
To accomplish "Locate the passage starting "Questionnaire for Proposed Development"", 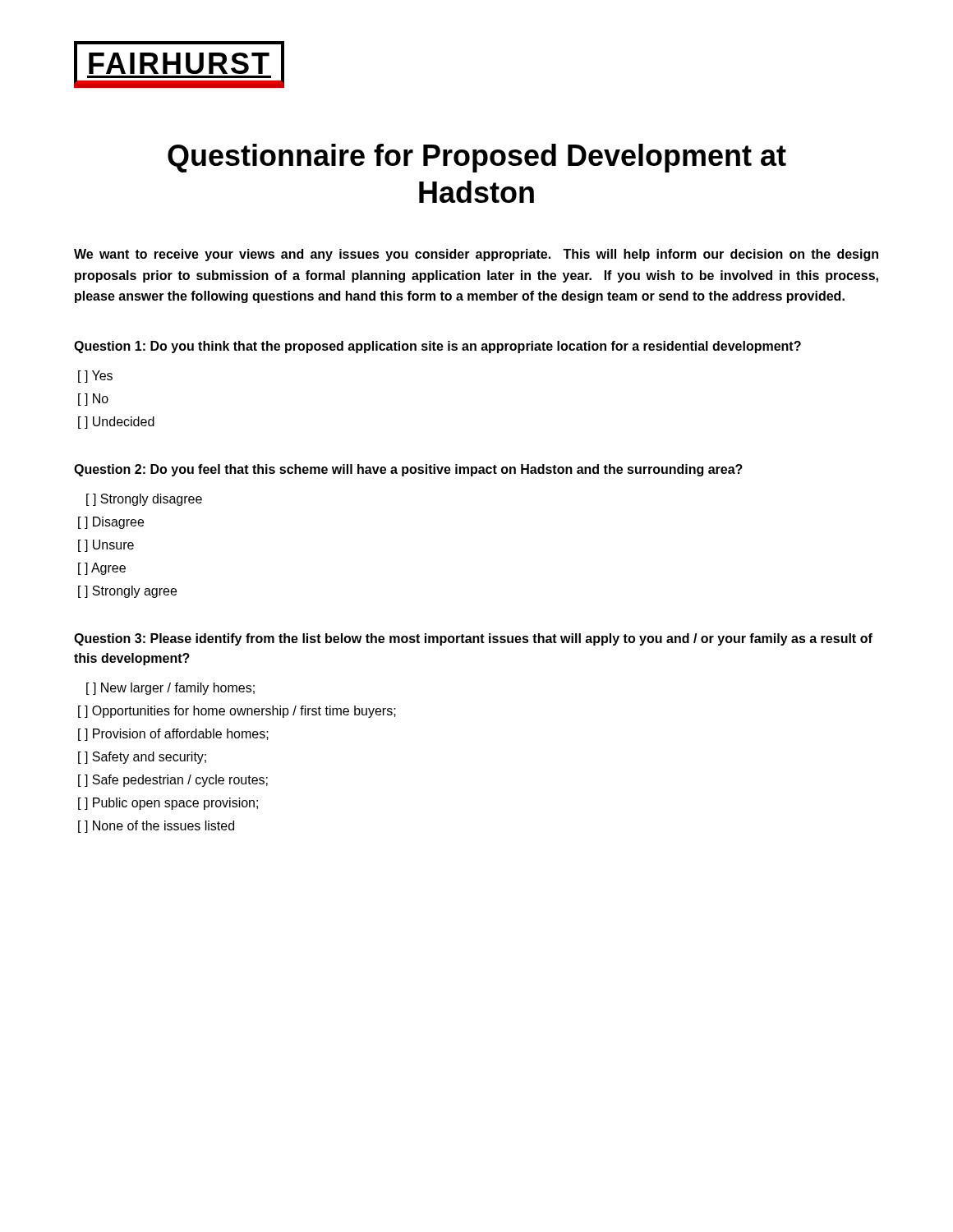I will [x=476, y=174].
